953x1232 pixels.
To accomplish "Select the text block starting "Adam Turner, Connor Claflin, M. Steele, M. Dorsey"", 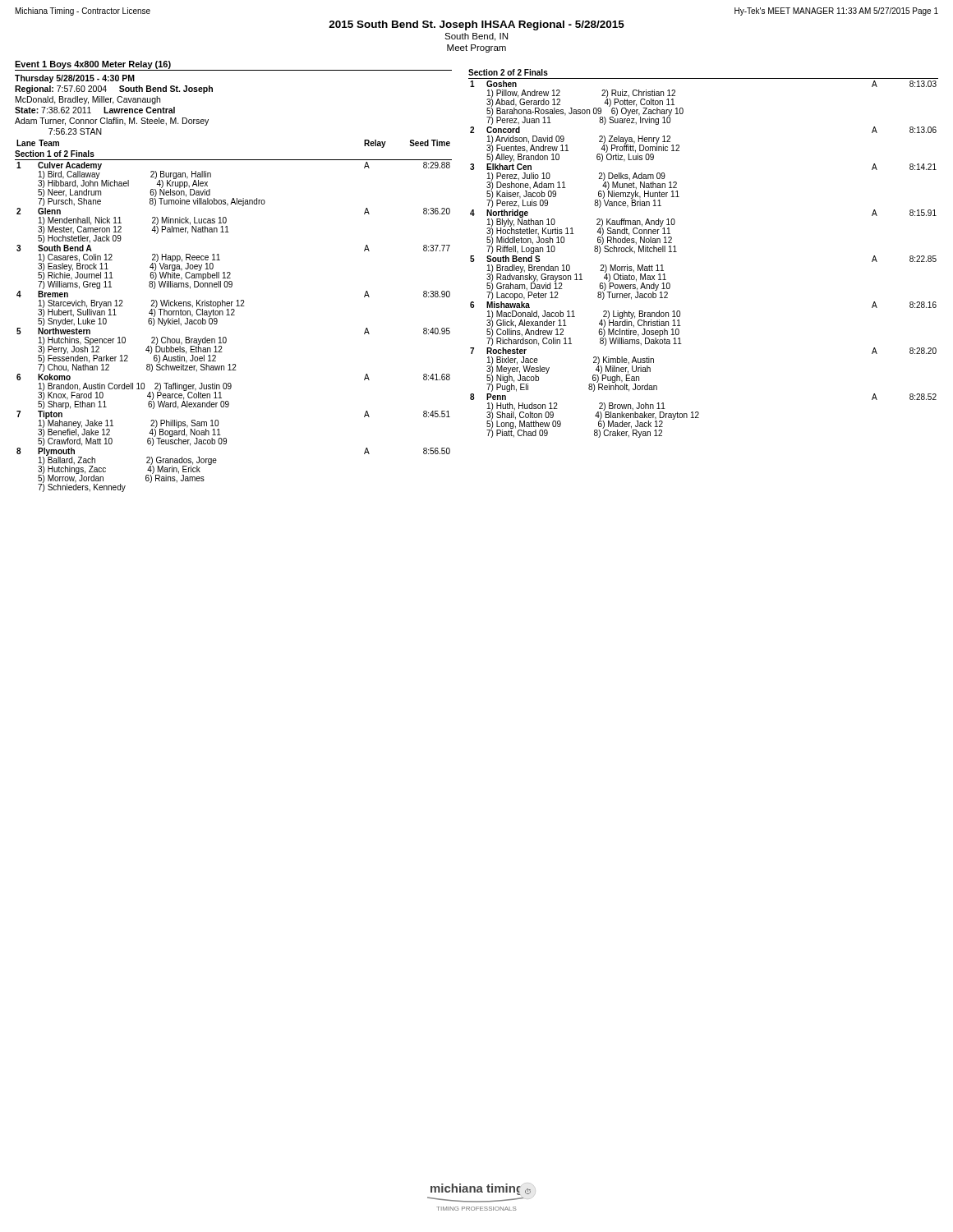I will (112, 121).
